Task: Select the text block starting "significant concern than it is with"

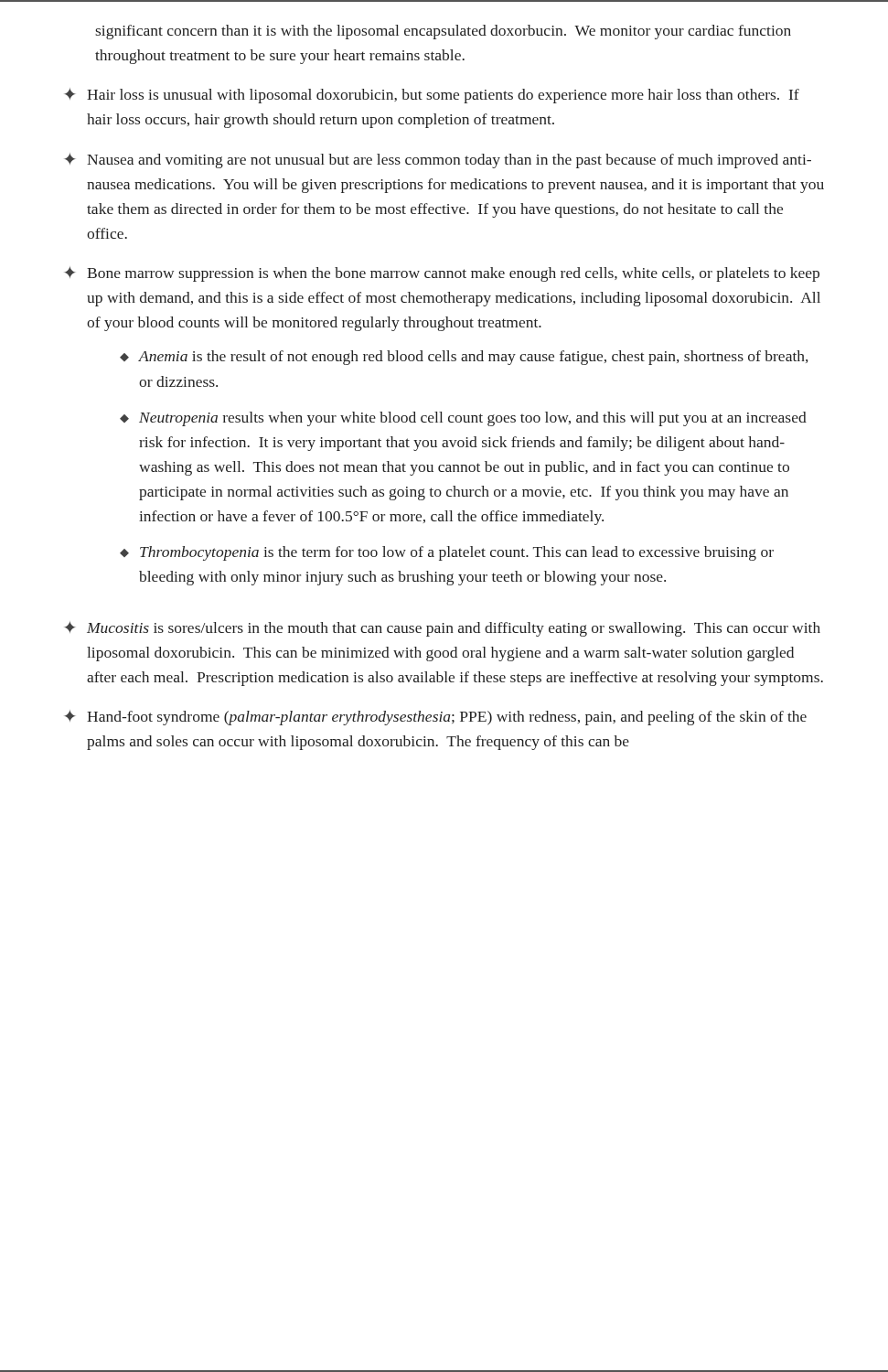Action: click(x=443, y=43)
